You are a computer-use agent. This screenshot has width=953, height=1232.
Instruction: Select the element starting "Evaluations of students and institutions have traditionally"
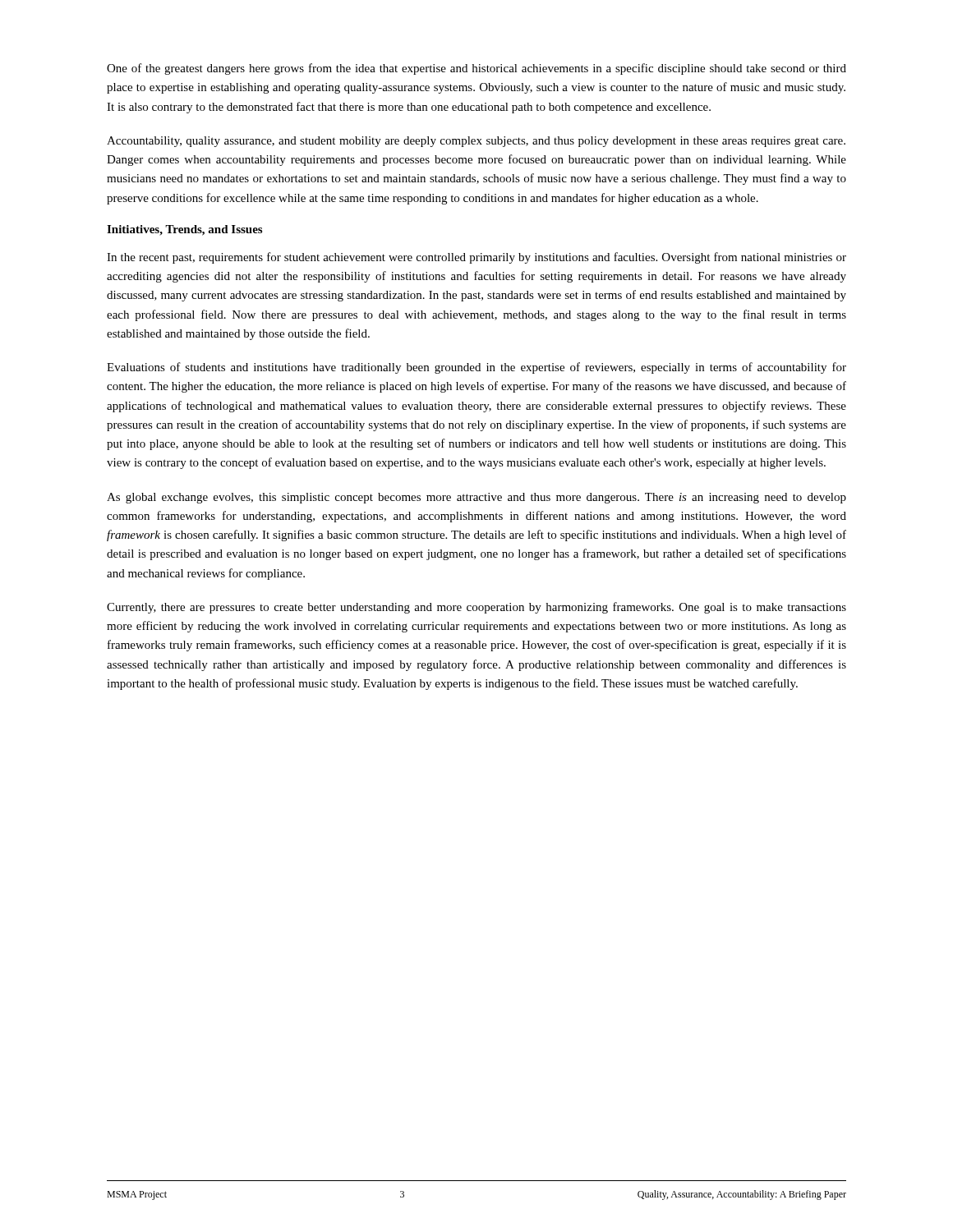click(x=476, y=415)
